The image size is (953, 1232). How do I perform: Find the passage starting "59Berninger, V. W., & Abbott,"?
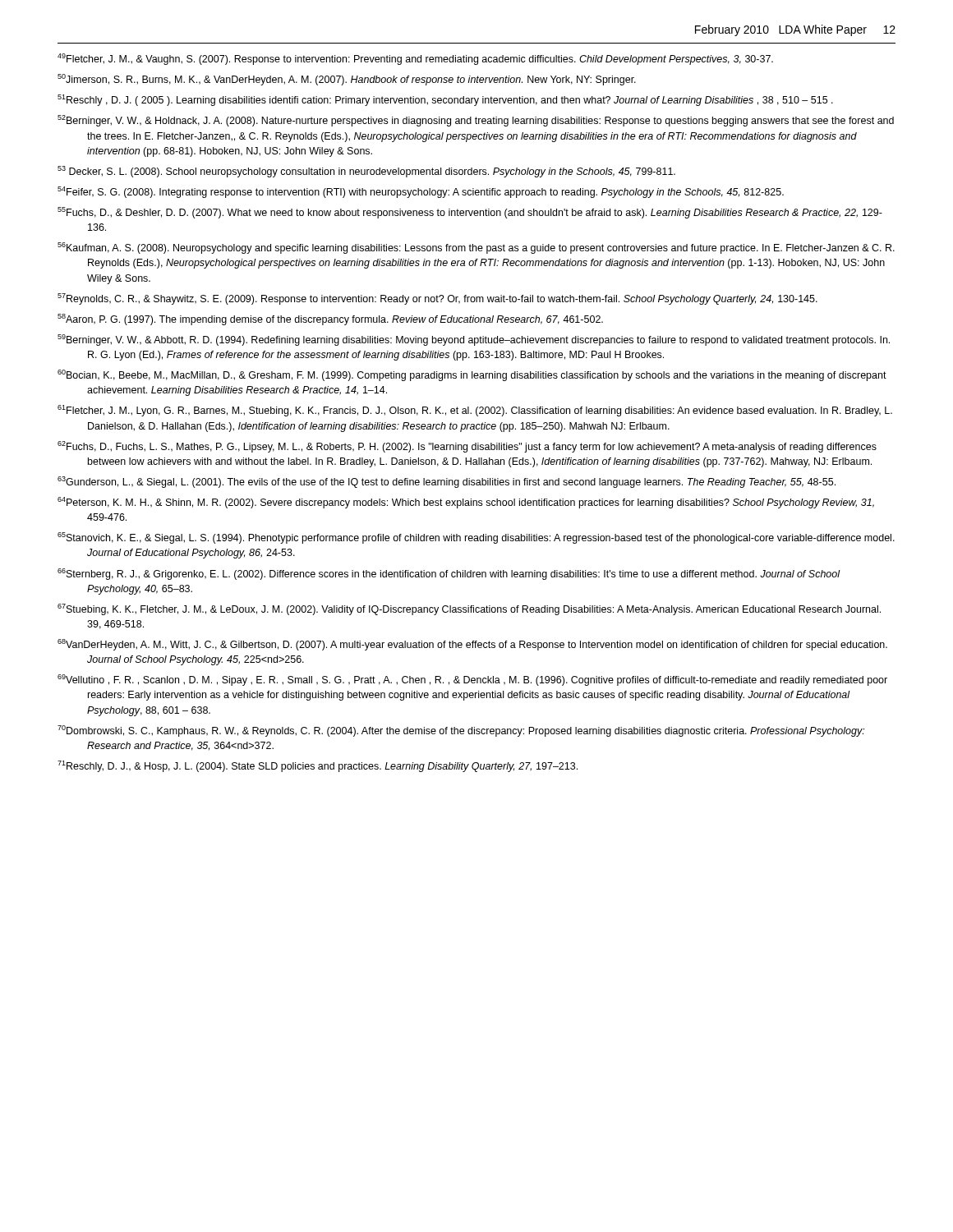point(476,347)
